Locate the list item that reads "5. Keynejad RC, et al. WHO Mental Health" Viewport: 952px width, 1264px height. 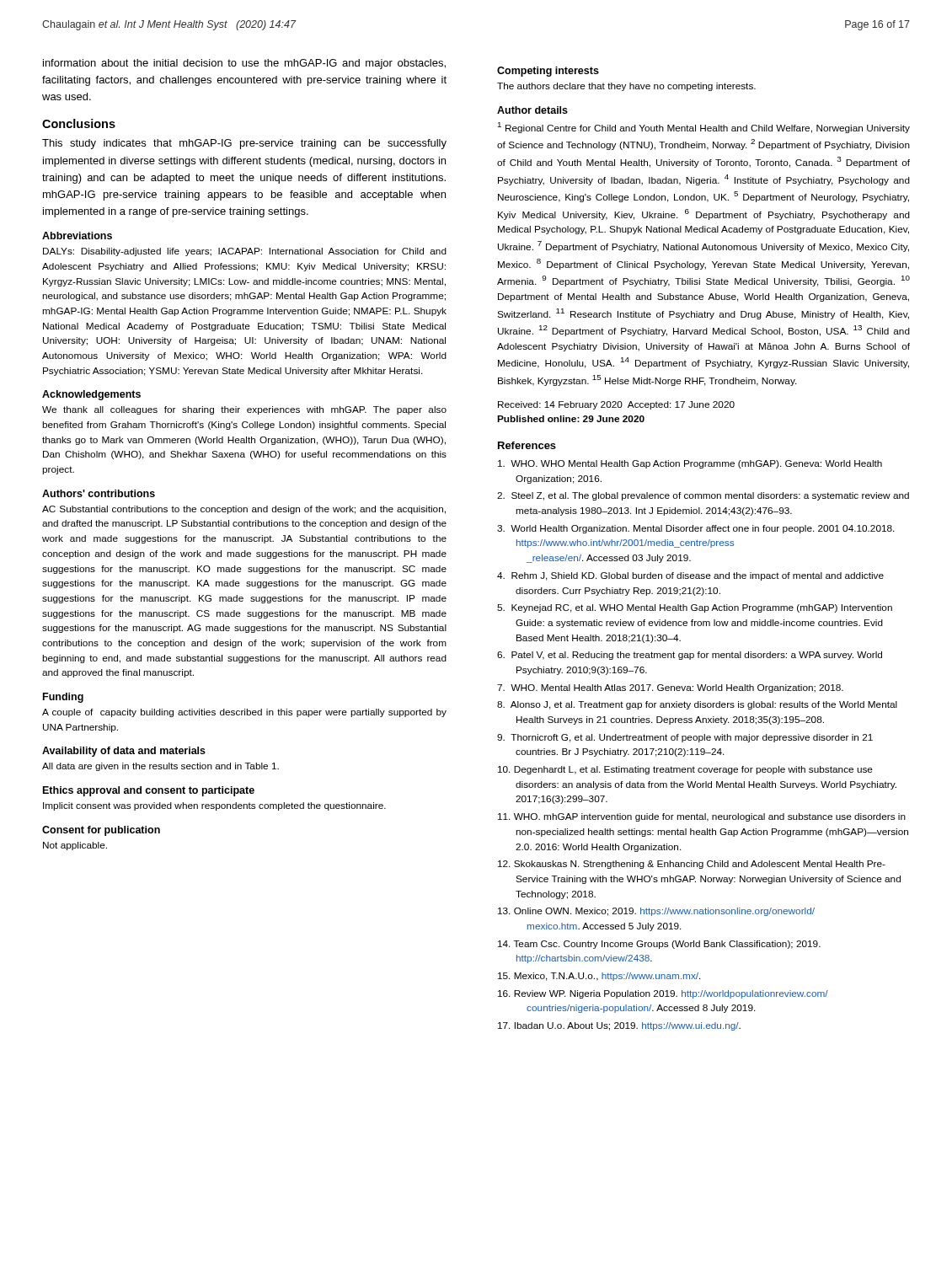pyautogui.click(x=695, y=623)
